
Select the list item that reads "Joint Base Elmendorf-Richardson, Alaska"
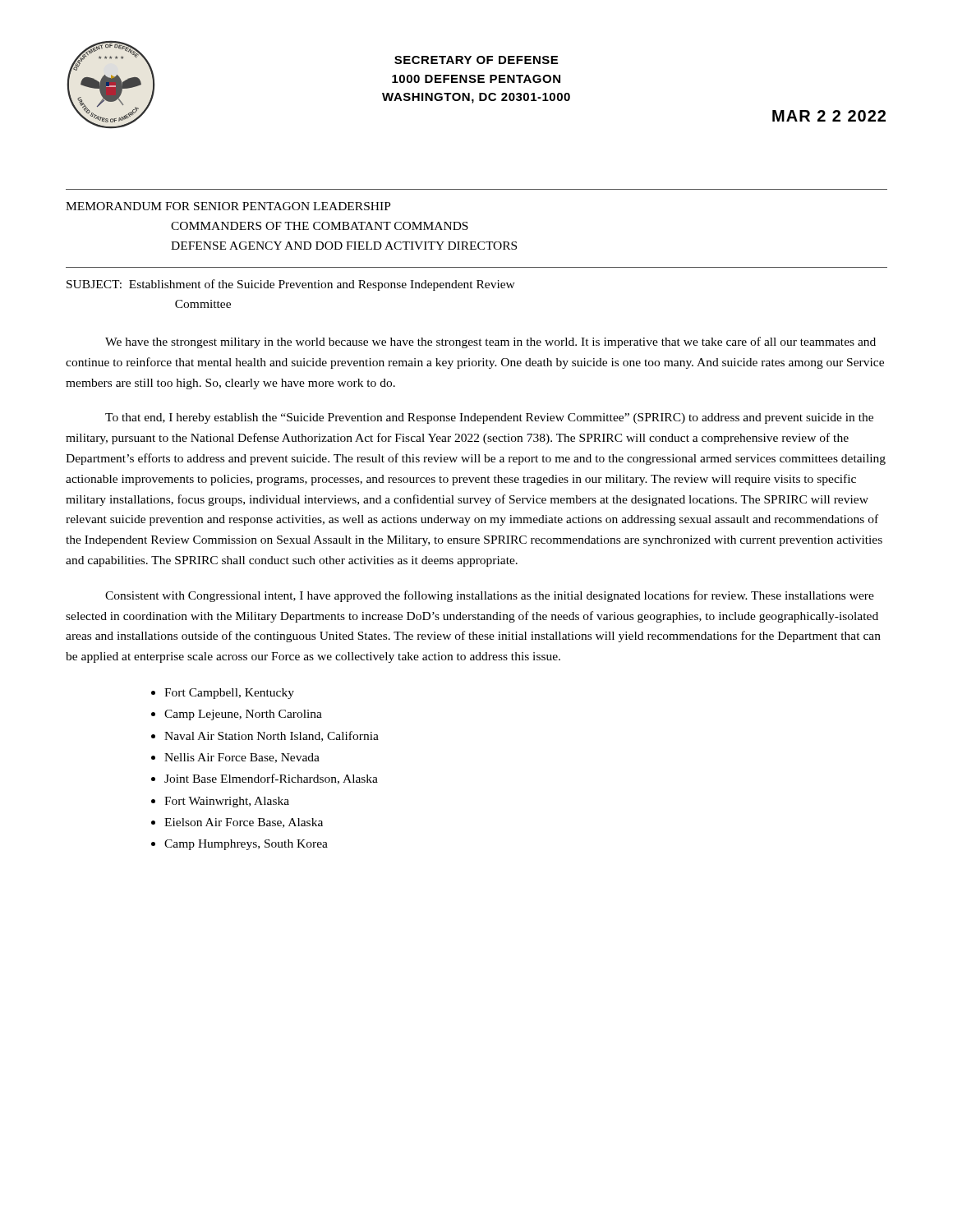(x=271, y=779)
